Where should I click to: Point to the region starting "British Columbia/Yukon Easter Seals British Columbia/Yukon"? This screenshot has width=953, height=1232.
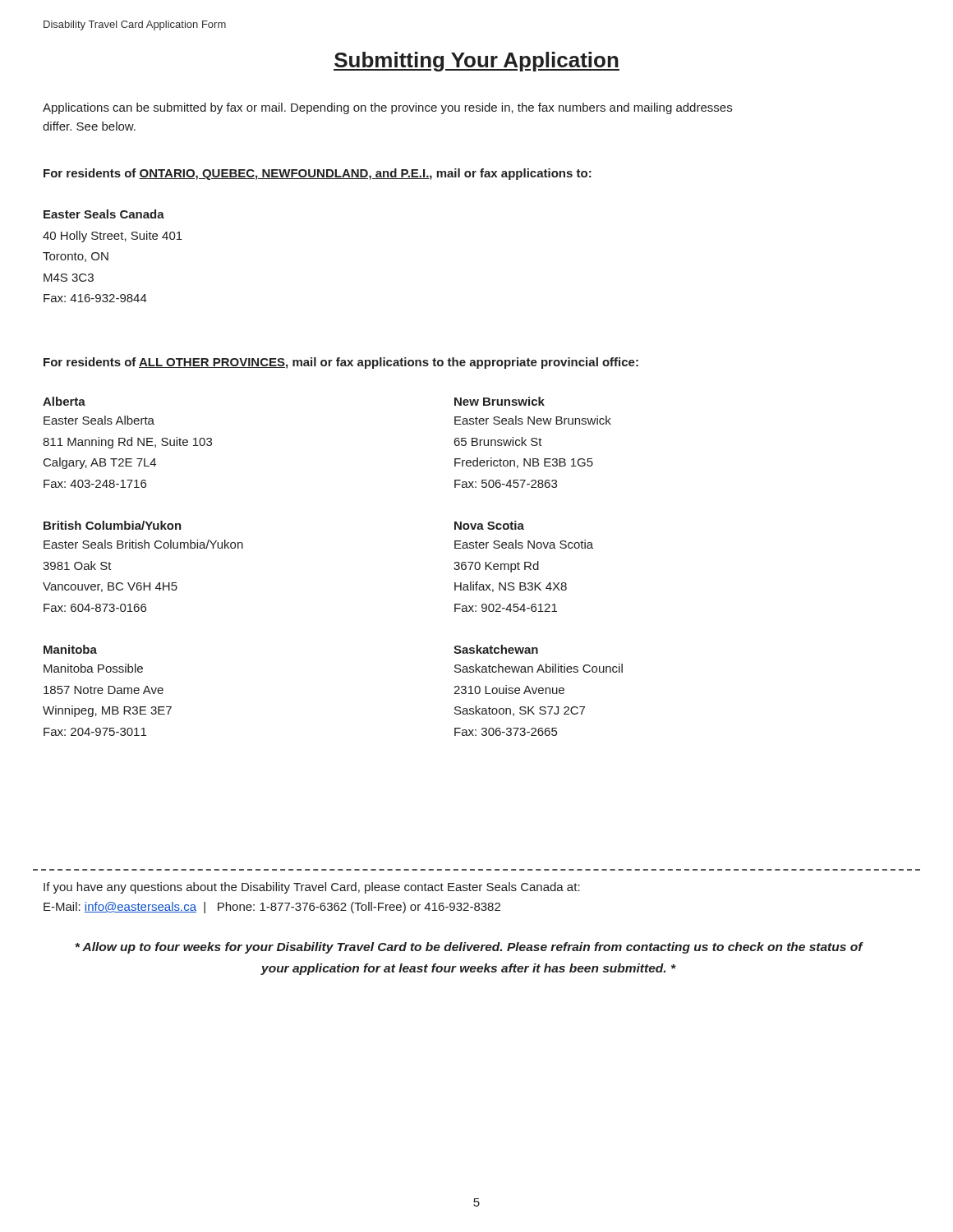click(x=113, y=525)
